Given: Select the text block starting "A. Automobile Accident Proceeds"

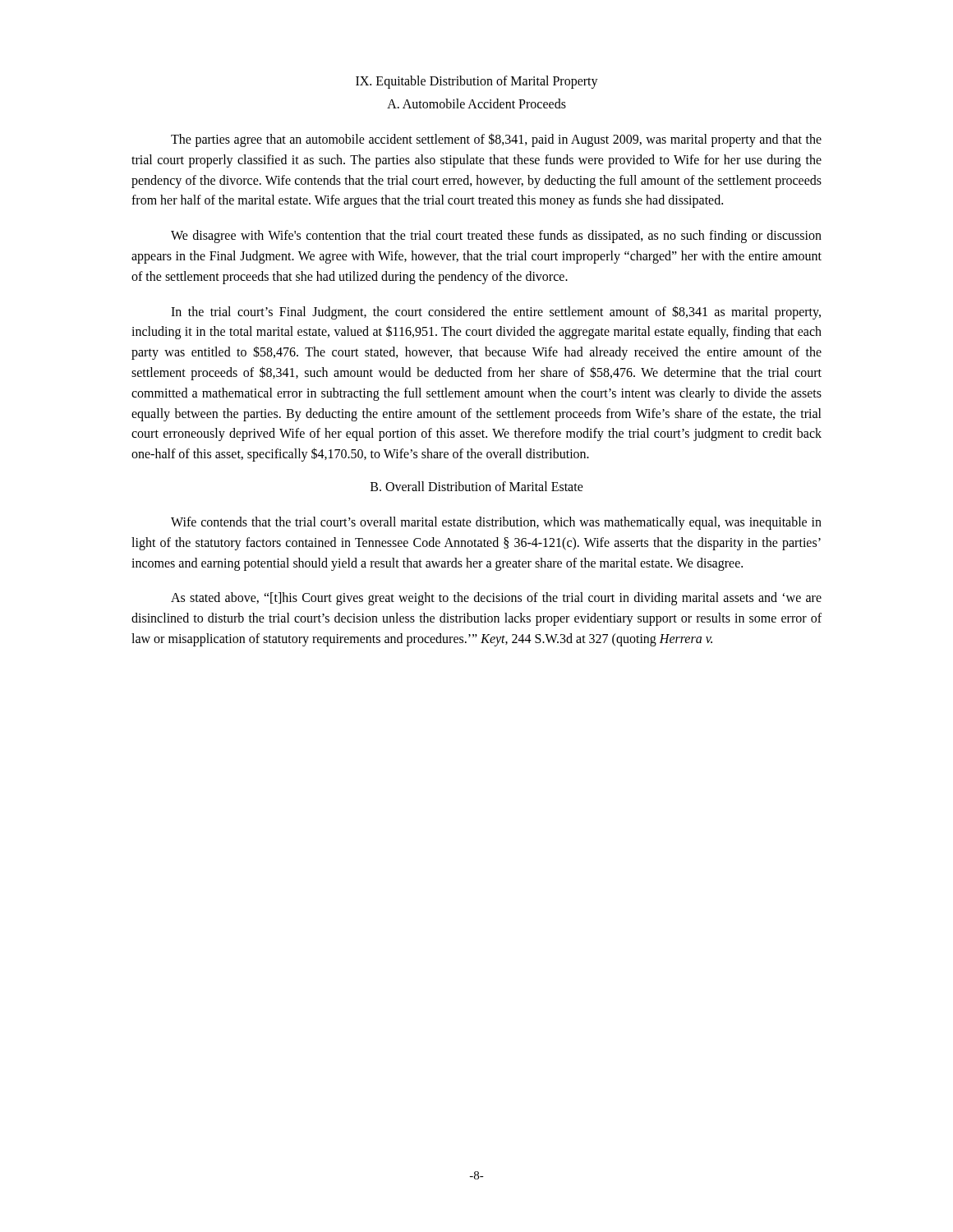Looking at the screenshot, I should click(x=476, y=104).
